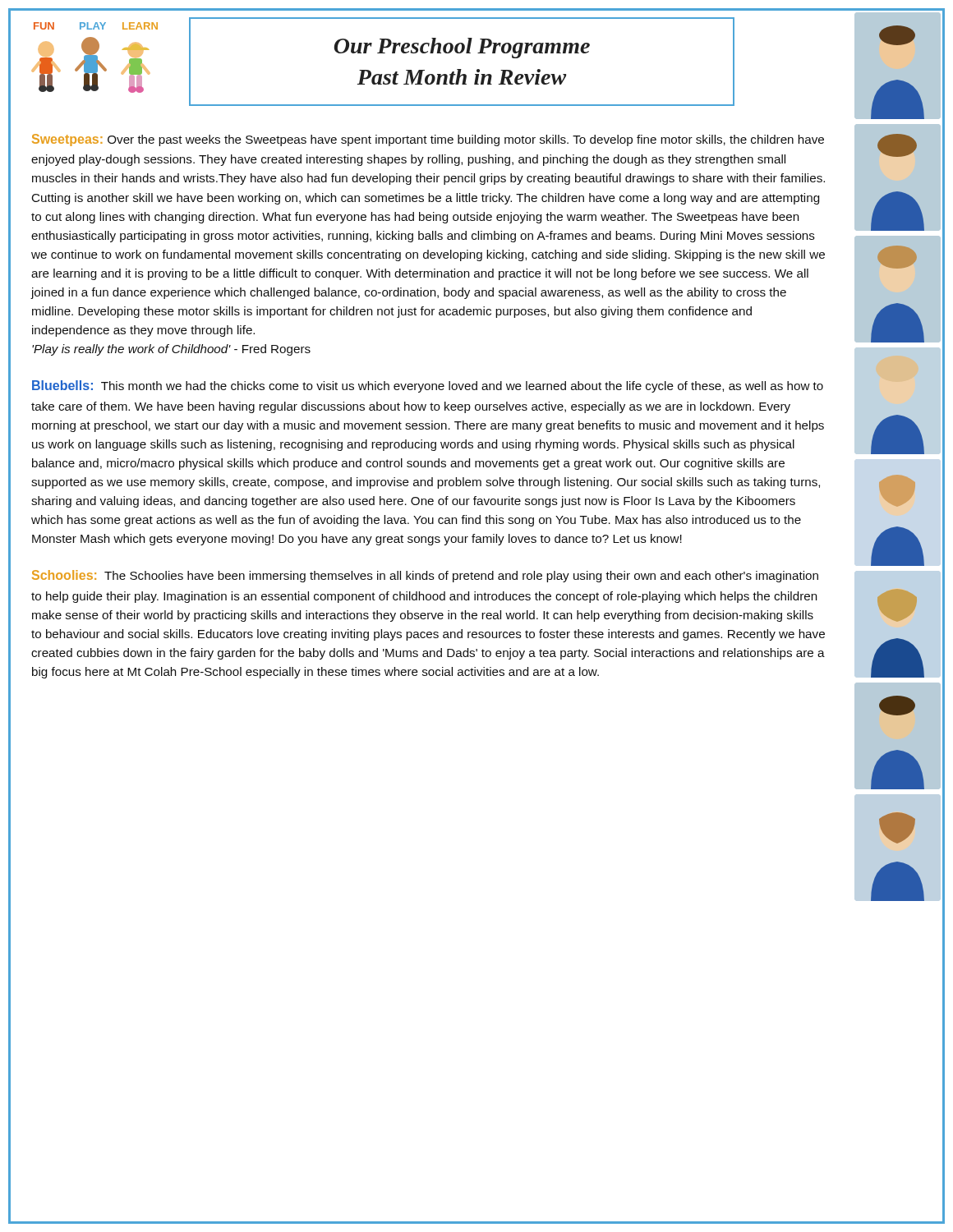Locate the region starting "Bluebells: This month we had"

428,462
